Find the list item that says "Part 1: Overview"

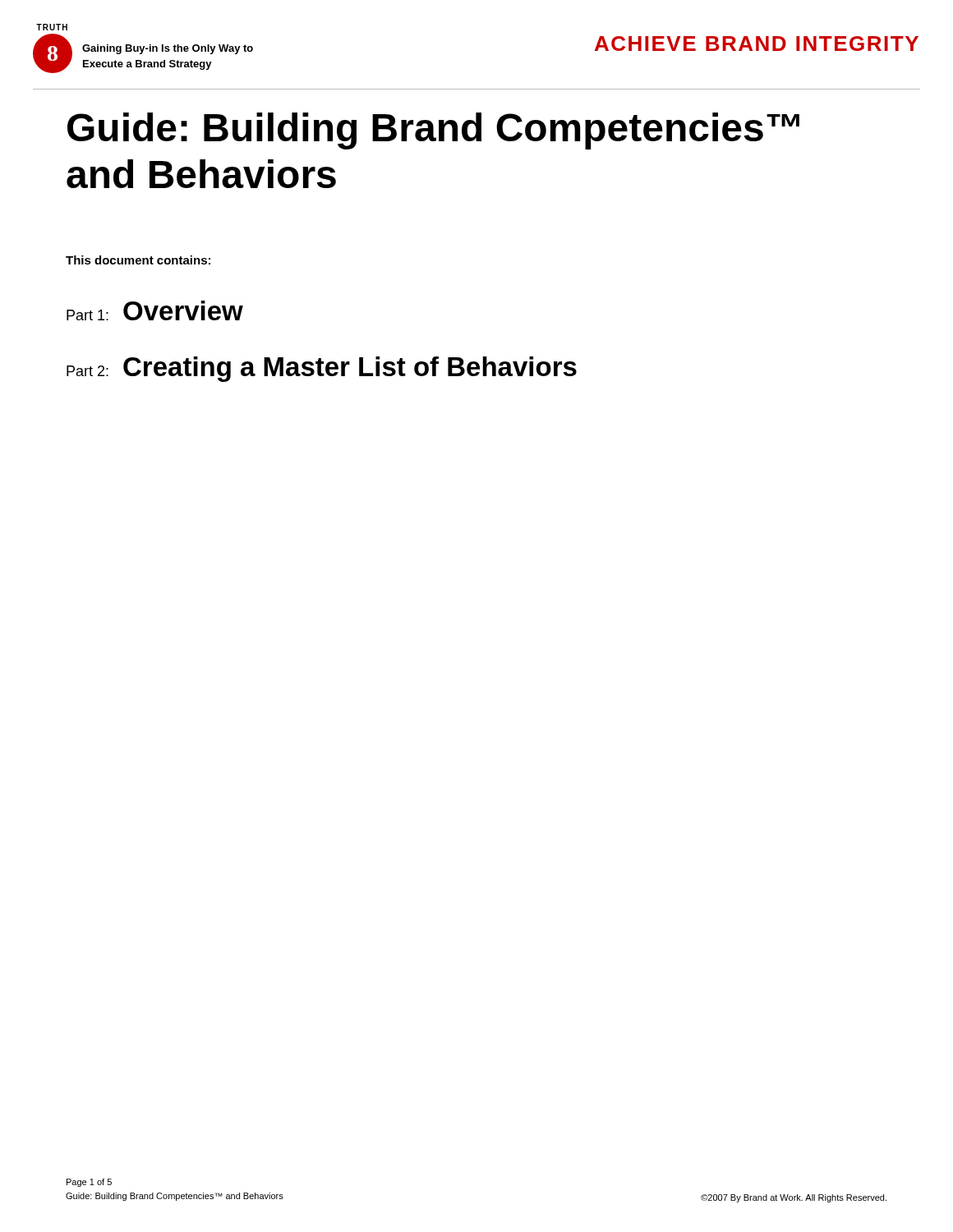(154, 311)
